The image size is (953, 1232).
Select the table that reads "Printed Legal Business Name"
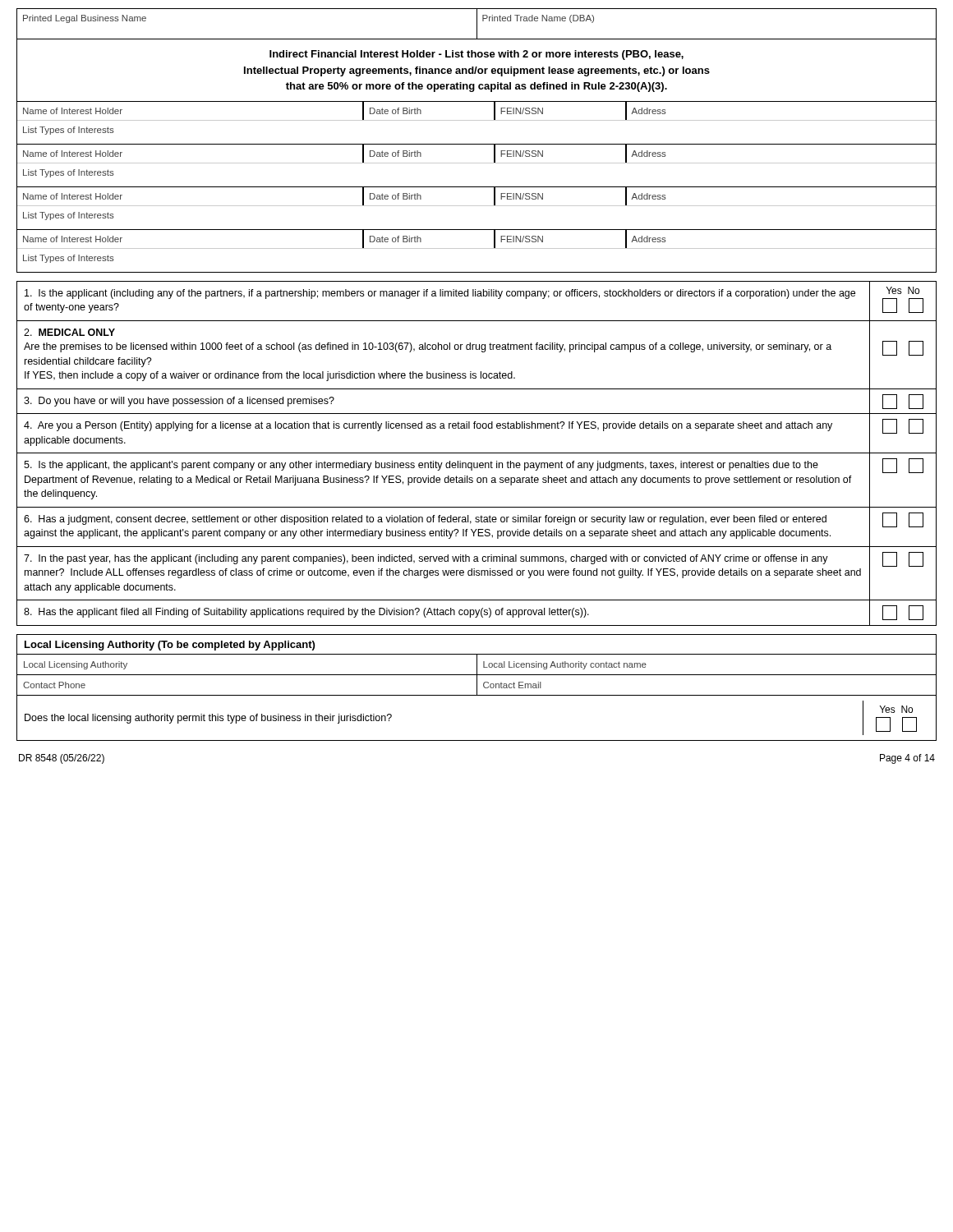tap(476, 24)
